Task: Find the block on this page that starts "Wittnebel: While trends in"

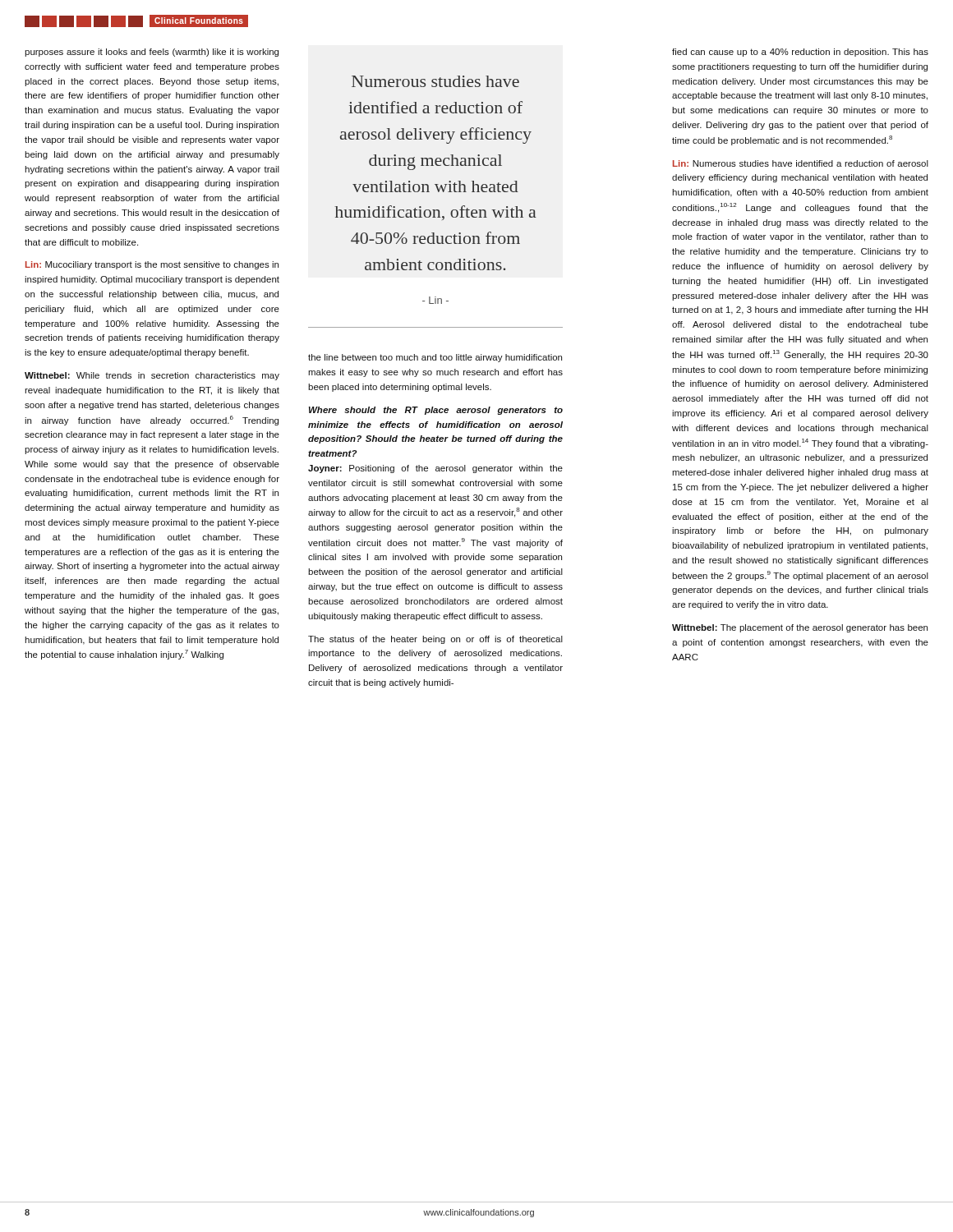Action: coord(152,516)
